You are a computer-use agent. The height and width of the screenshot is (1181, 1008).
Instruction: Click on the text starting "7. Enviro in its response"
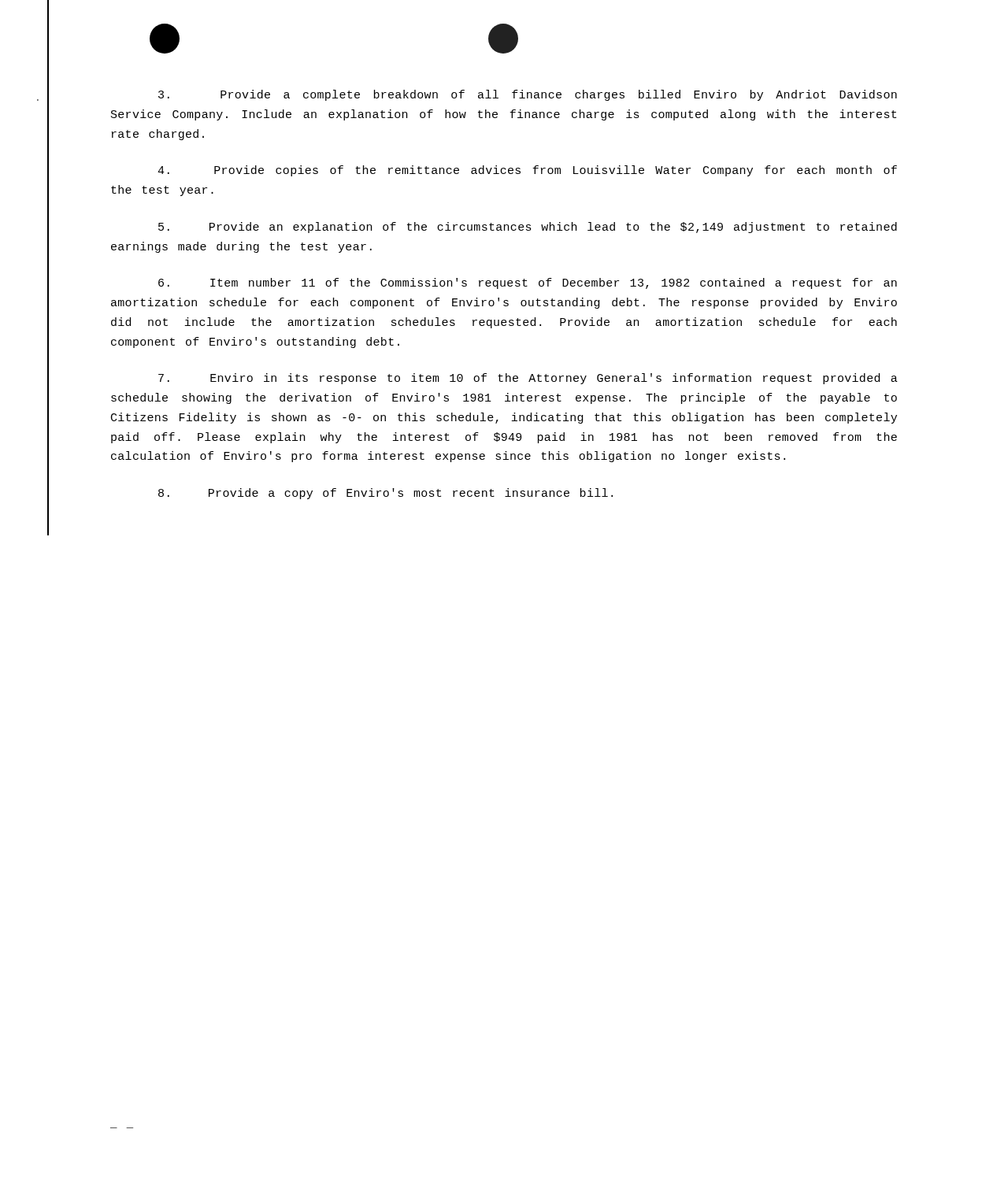(x=504, y=418)
